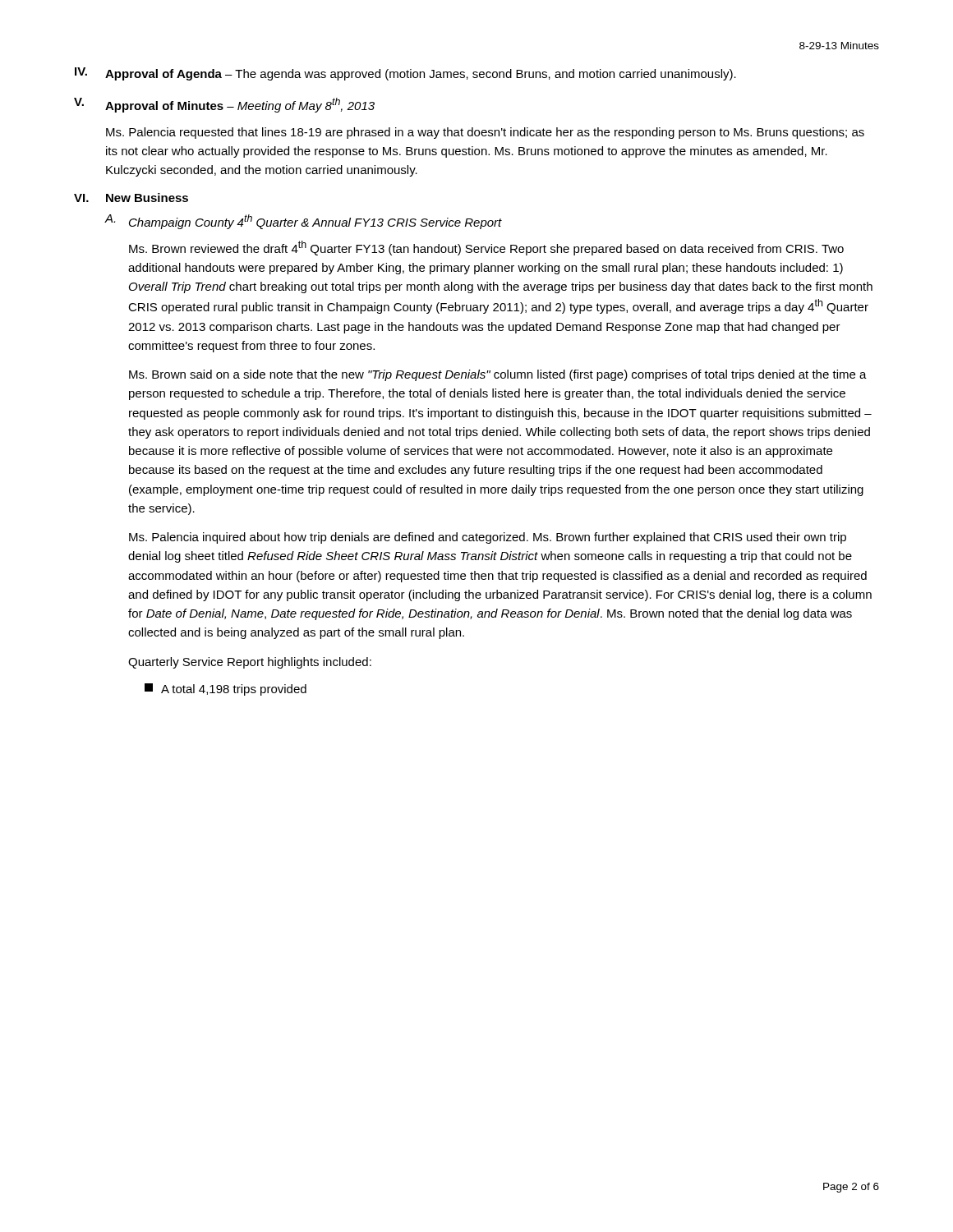Image resolution: width=953 pixels, height=1232 pixels.
Task: Point to the block beginning "IV. Approval of Agenda"
Action: click(x=476, y=74)
